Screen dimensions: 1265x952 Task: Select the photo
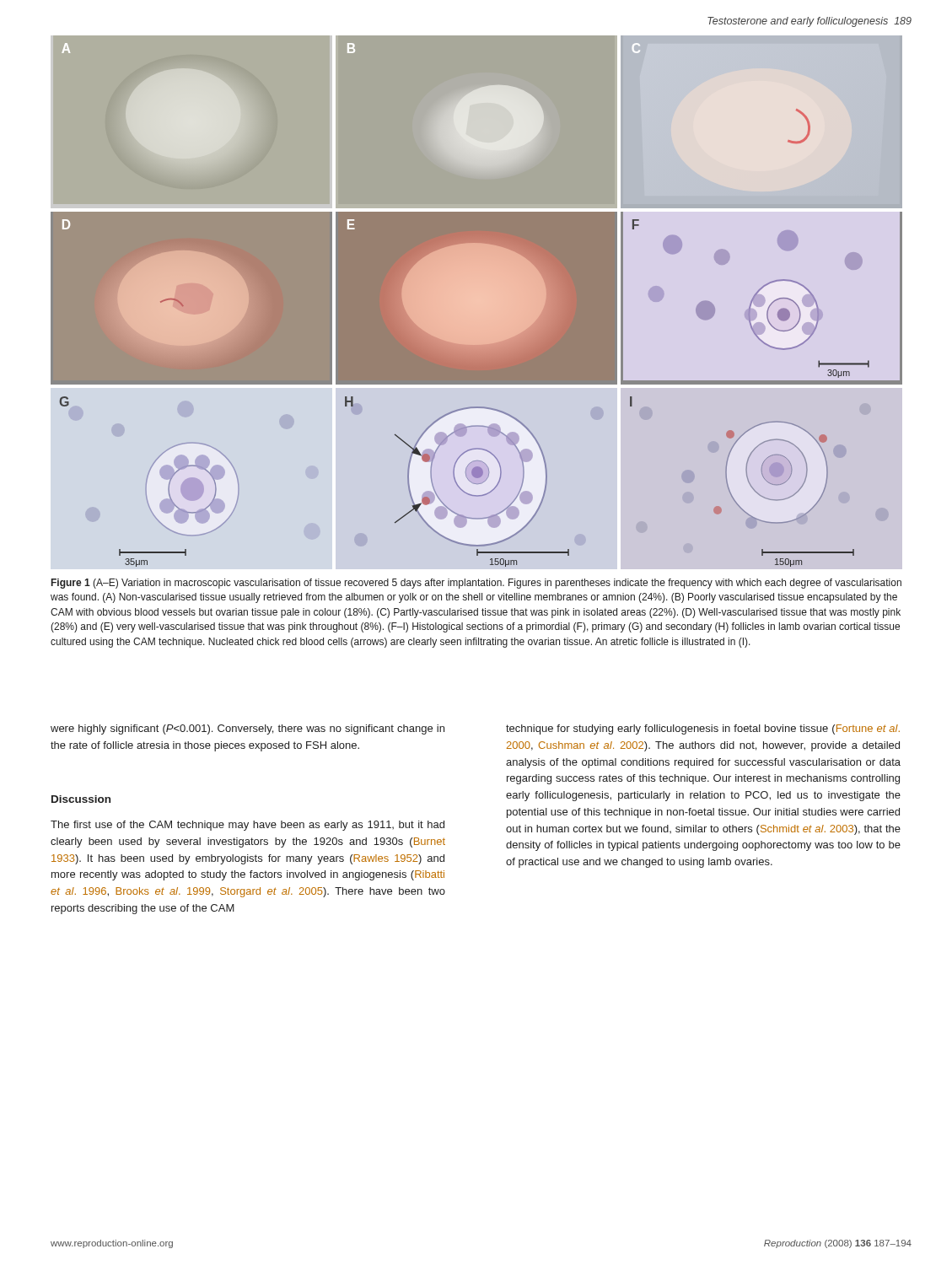[476, 302]
